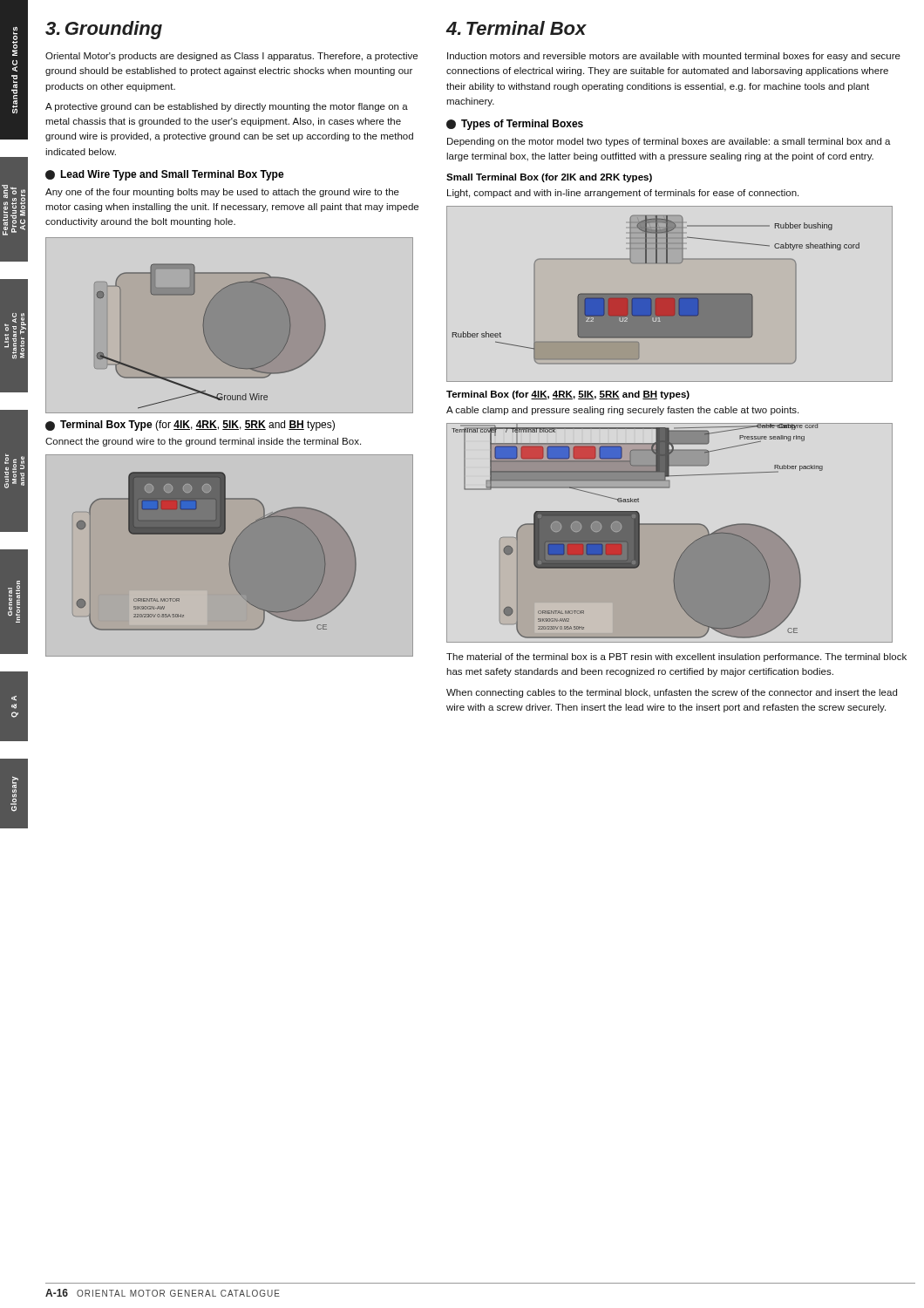Viewport: 924px width, 1308px height.
Task: Locate the section header containing "Terminal Box (for 4IK, 4RK, 5IK, 5RK and"
Action: tap(568, 394)
